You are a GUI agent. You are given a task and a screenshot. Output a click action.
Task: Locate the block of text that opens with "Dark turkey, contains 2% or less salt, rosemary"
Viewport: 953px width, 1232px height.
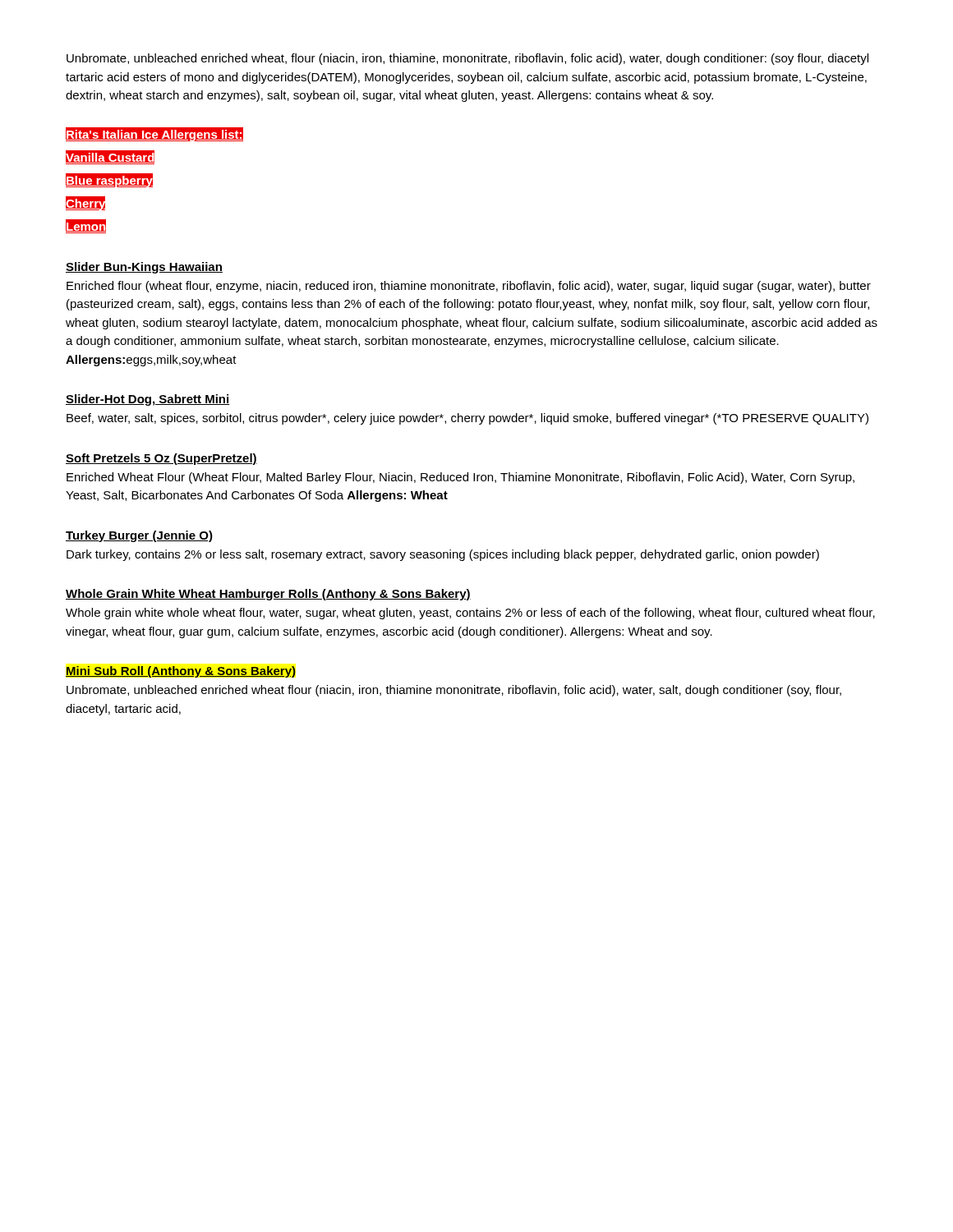tap(443, 554)
